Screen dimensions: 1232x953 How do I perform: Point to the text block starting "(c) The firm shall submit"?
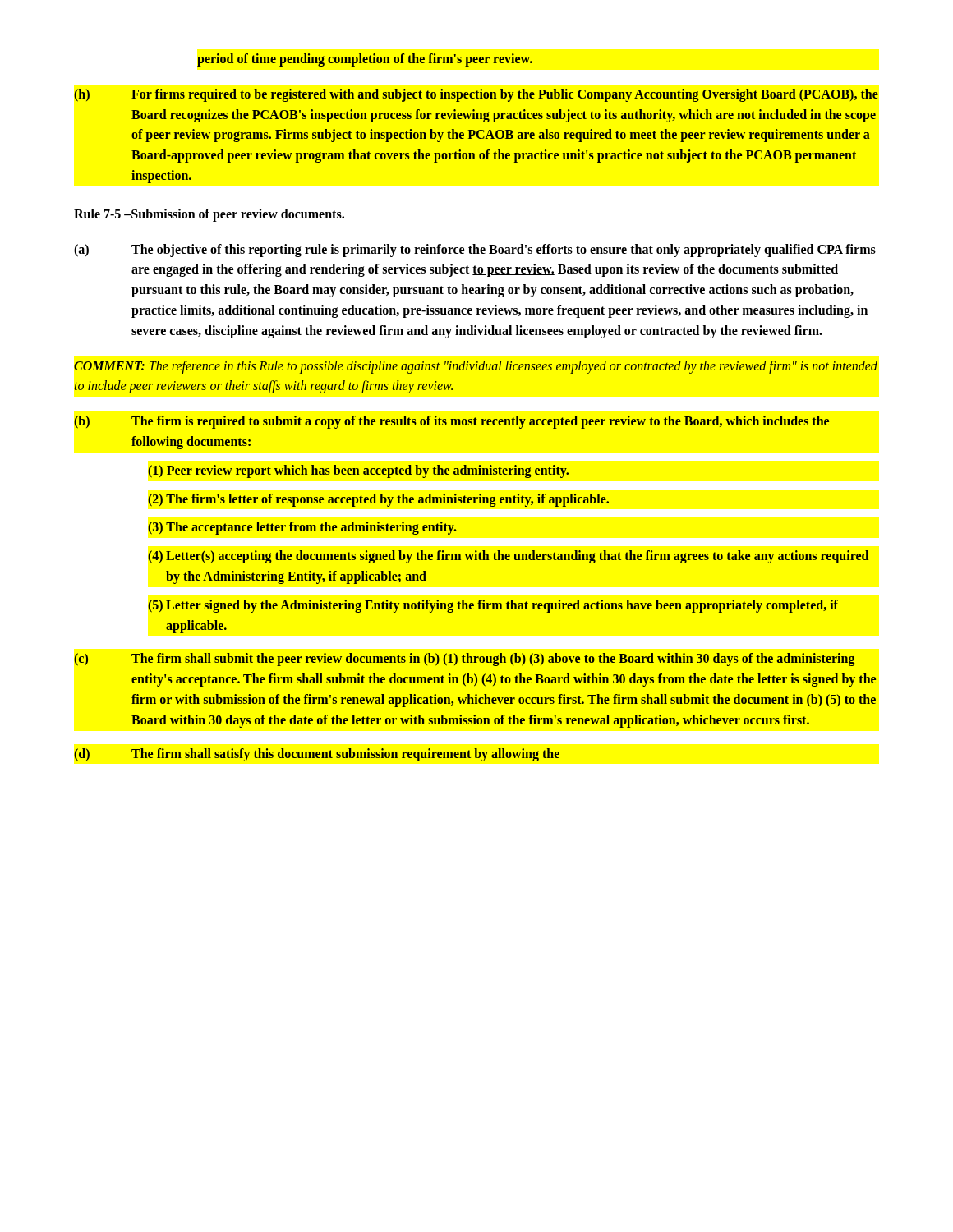pos(476,690)
